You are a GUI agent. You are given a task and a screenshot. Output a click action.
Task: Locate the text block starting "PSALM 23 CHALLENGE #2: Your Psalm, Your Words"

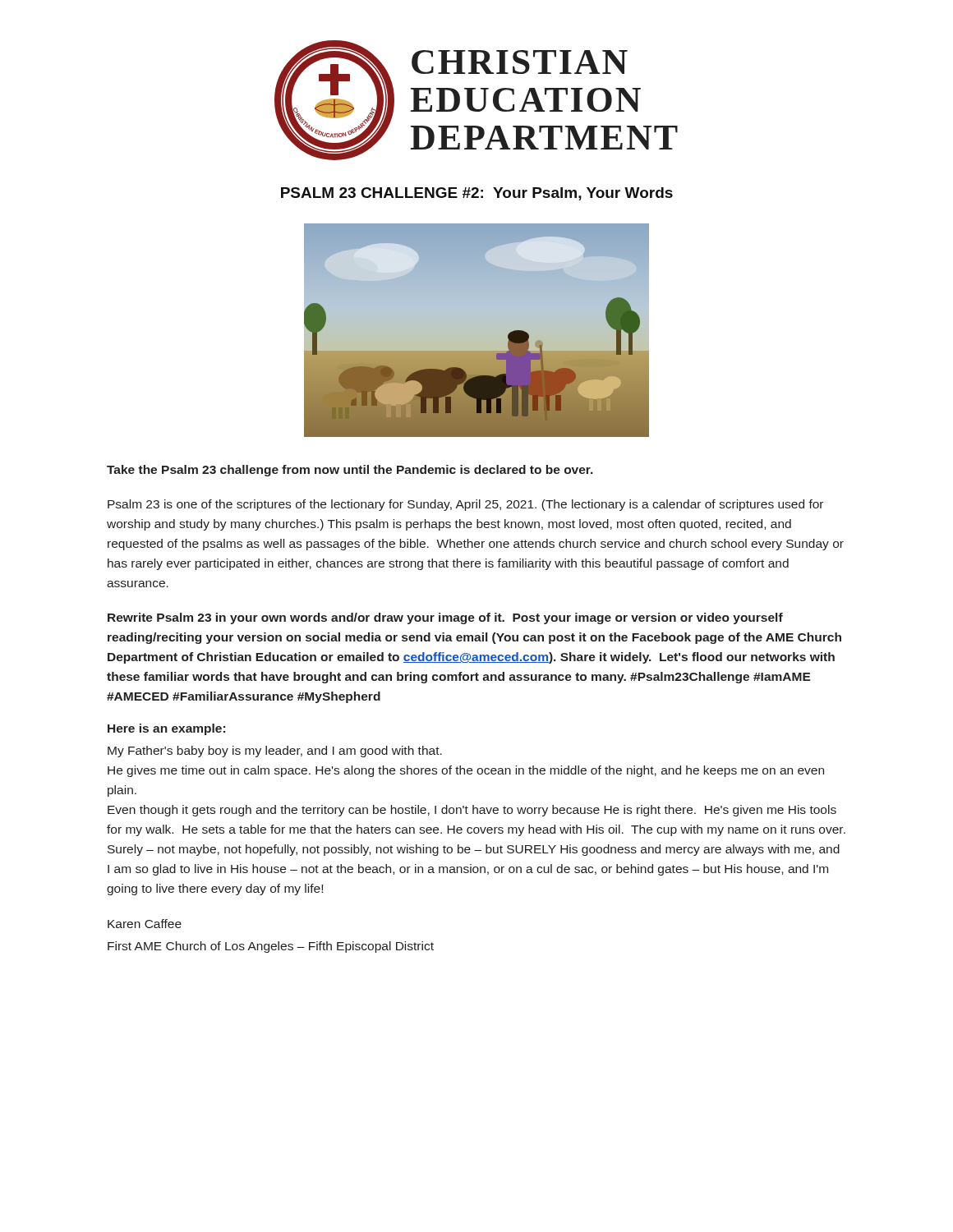pyautogui.click(x=476, y=193)
